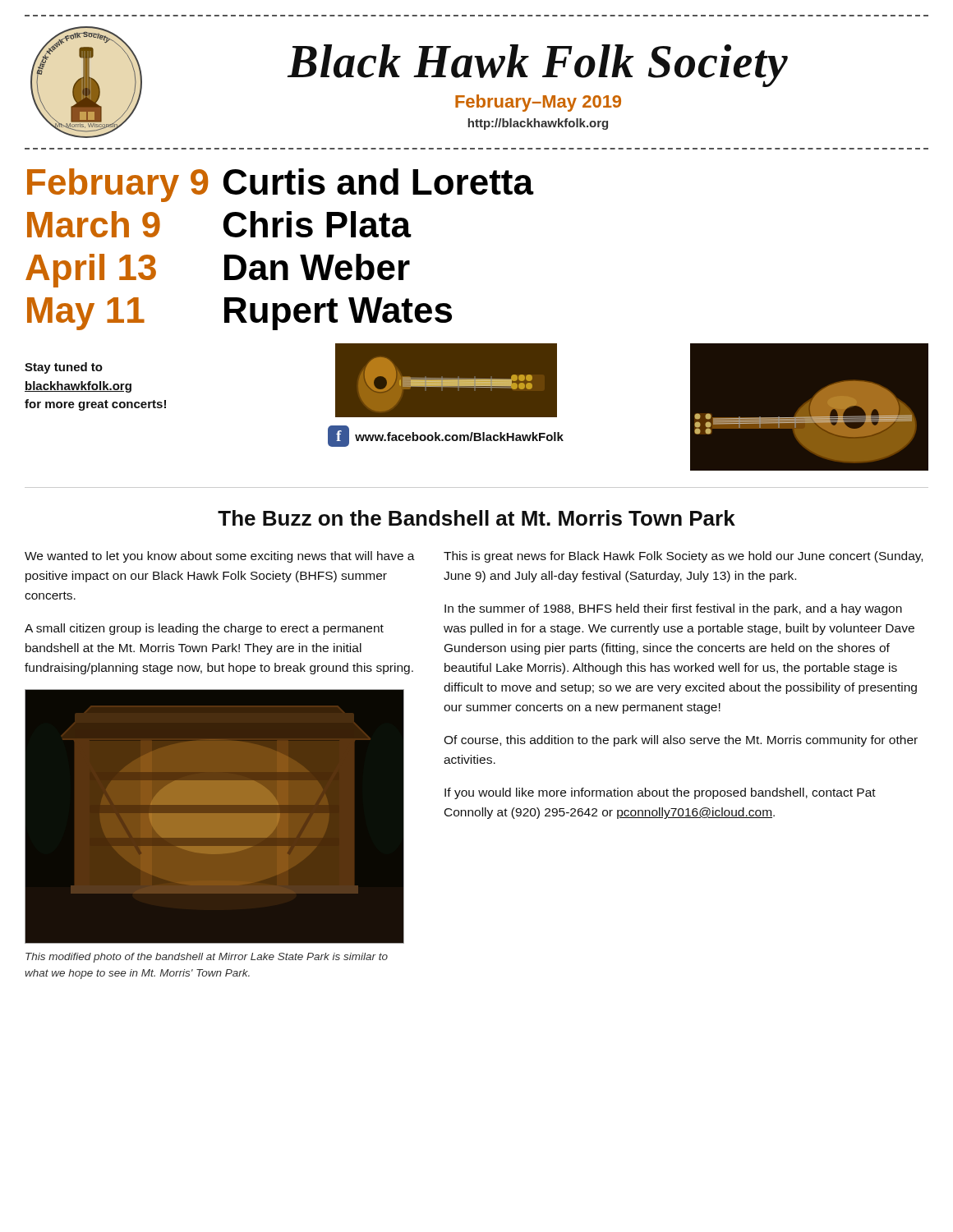The image size is (953, 1232).
Task: Find the caption on this page that starts "This modified photo of the"
Action: coord(206,965)
